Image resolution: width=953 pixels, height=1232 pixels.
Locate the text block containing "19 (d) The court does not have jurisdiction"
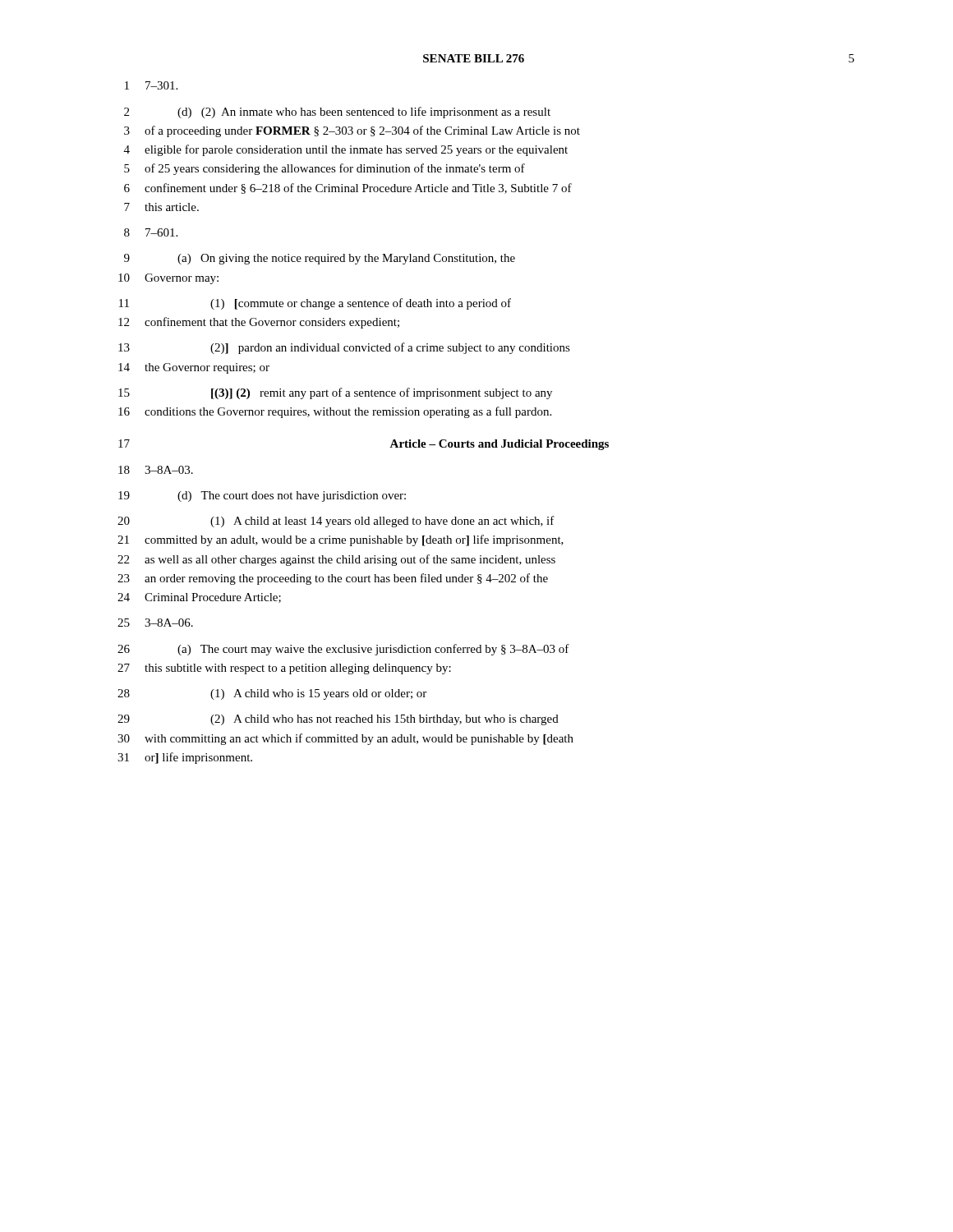(x=262, y=496)
